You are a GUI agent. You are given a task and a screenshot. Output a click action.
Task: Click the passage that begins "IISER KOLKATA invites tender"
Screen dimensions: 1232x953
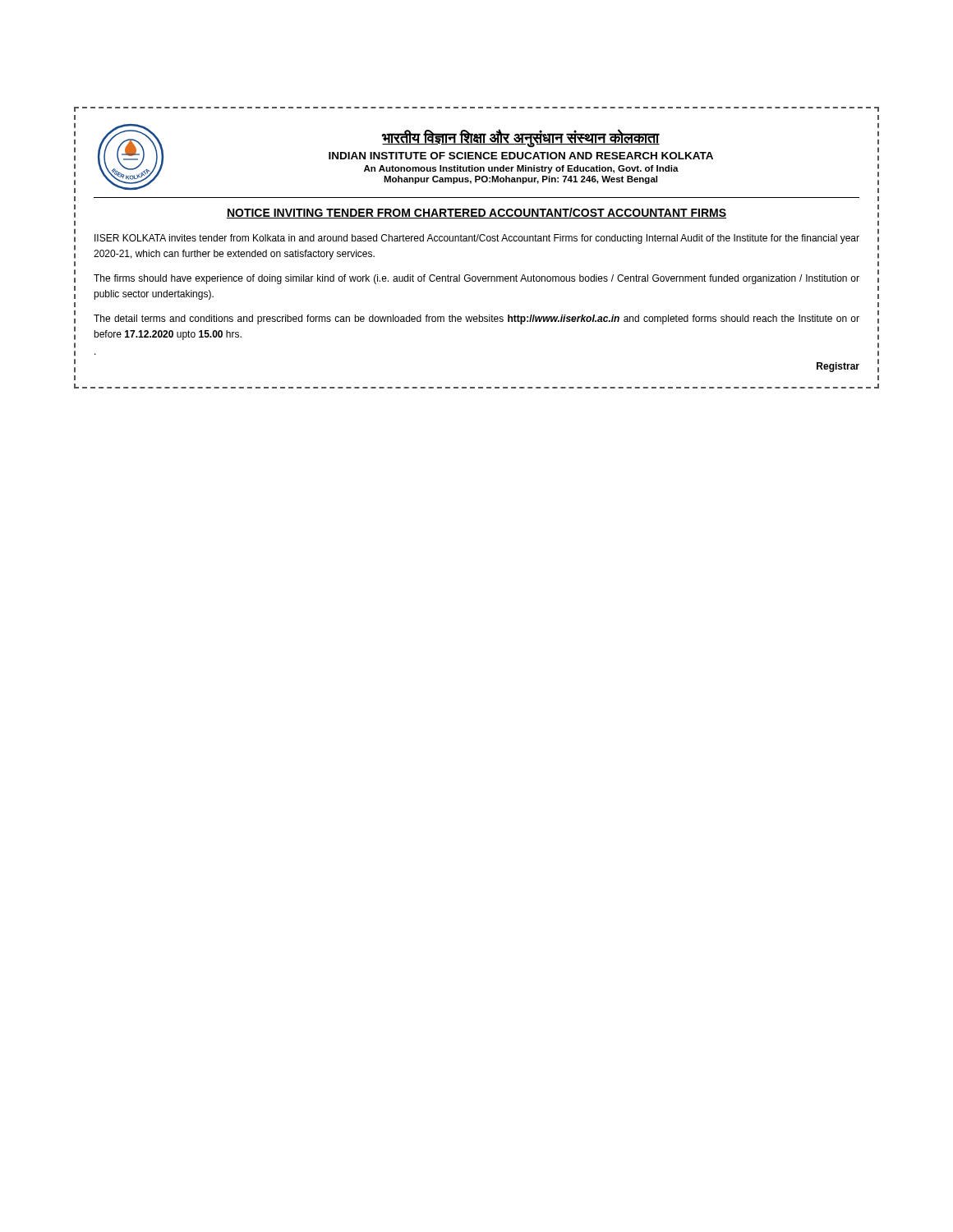click(476, 246)
